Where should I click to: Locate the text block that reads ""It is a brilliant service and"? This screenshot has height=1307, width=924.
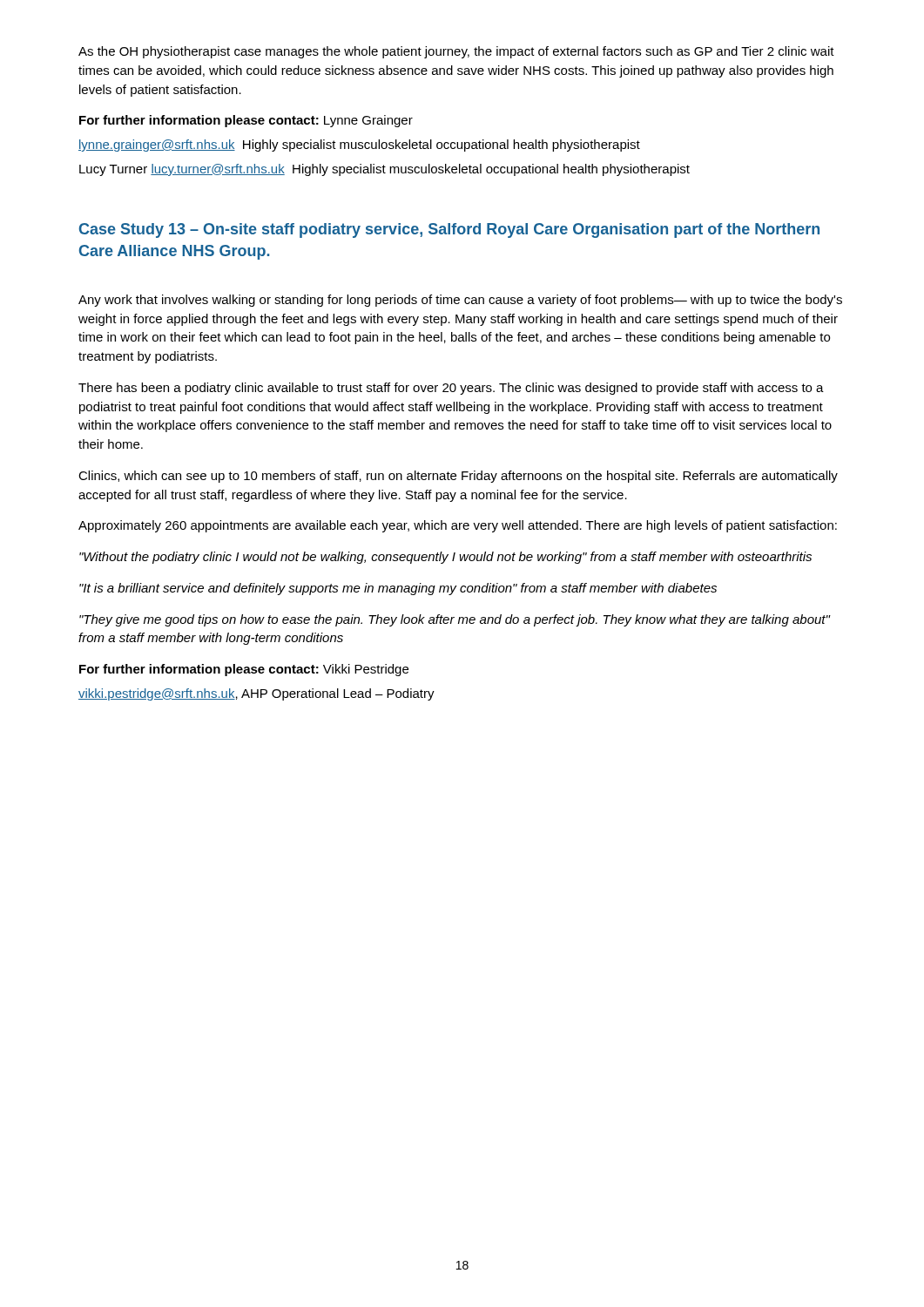[462, 588]
